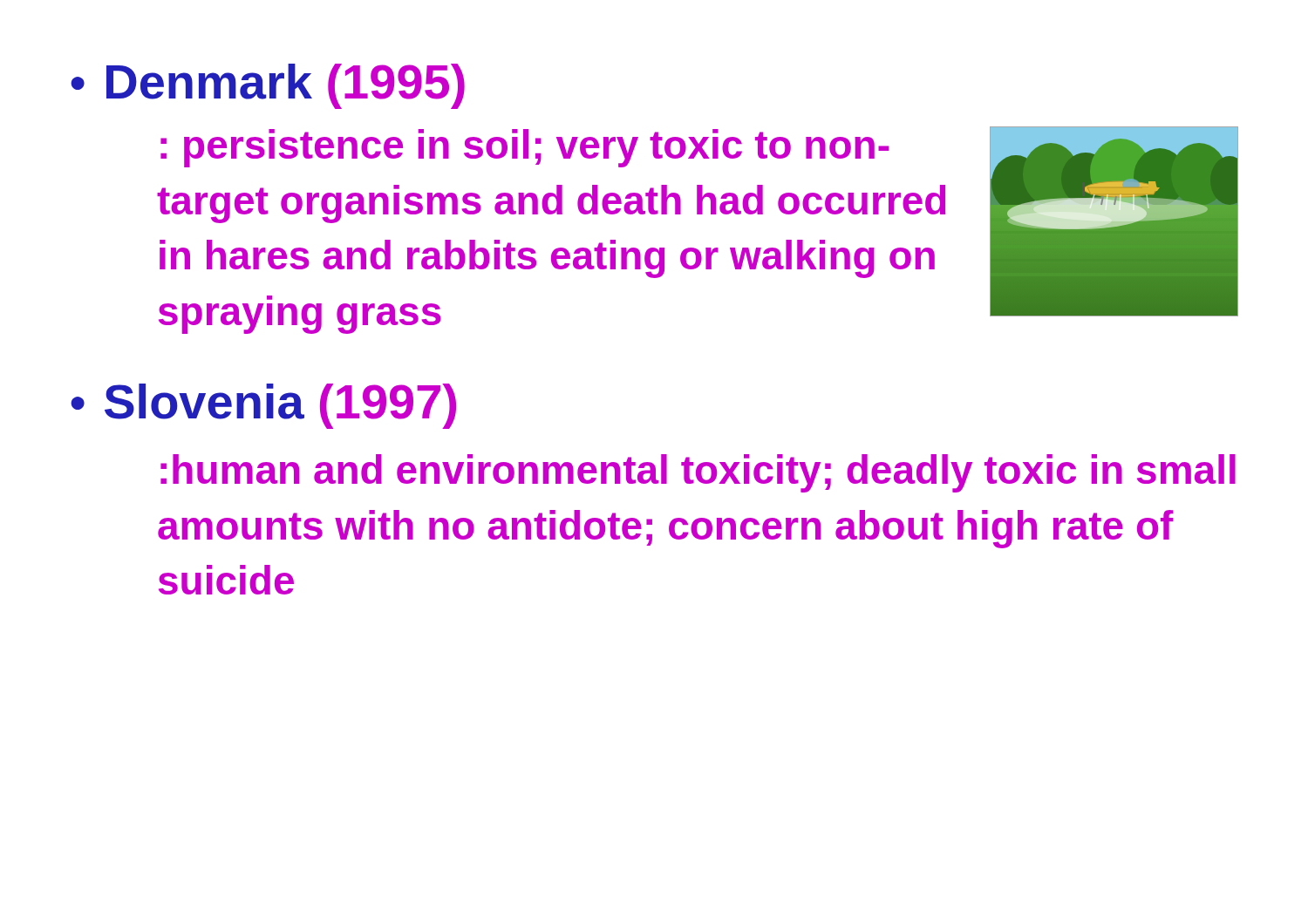The width and height of the screenshot is (1308, 924).
Task: Where does it say "• Slovenia (1997)"?
Action: (x=264, y=402)
